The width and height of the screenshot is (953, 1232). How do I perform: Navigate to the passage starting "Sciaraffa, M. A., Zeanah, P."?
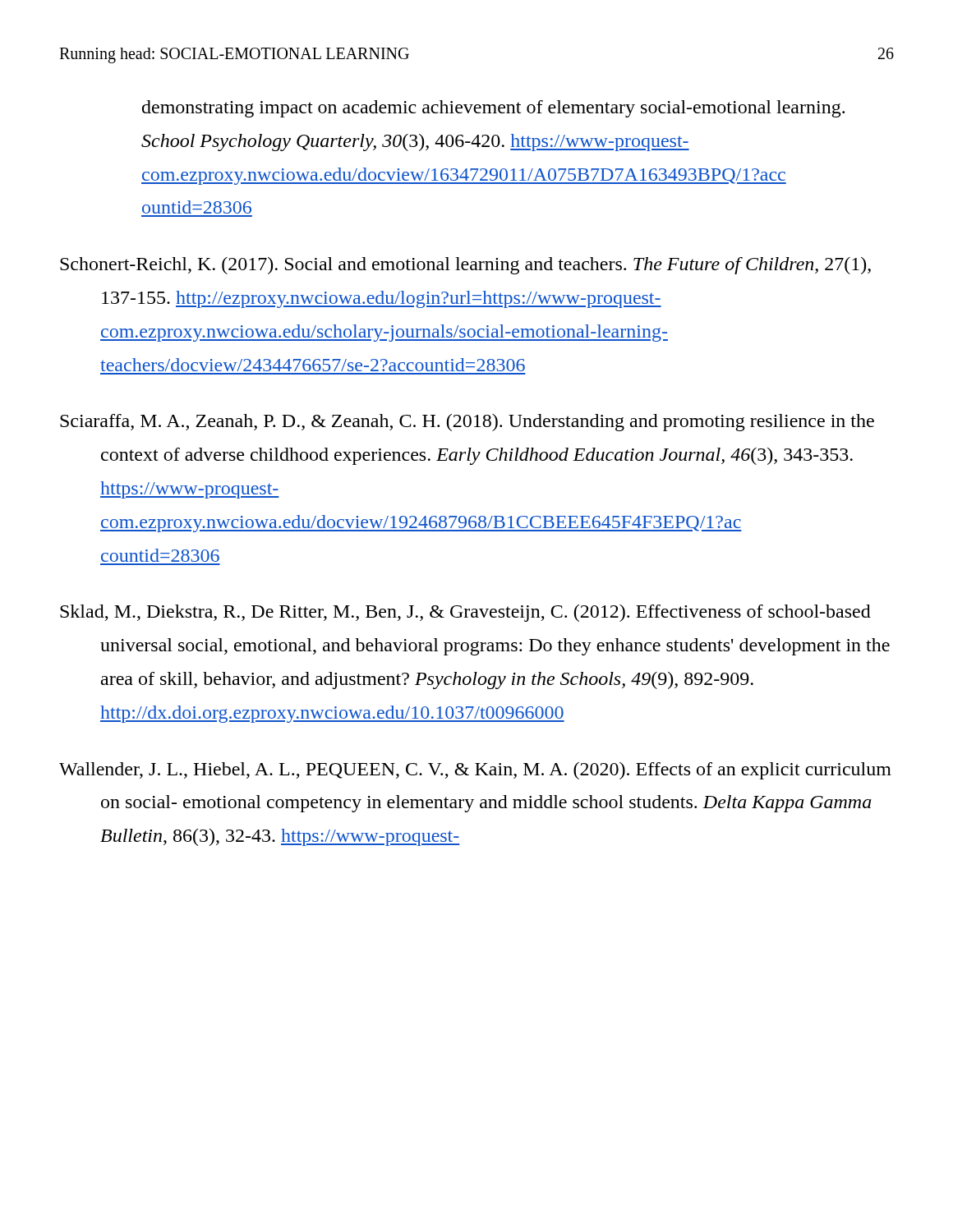coord(467,423)
